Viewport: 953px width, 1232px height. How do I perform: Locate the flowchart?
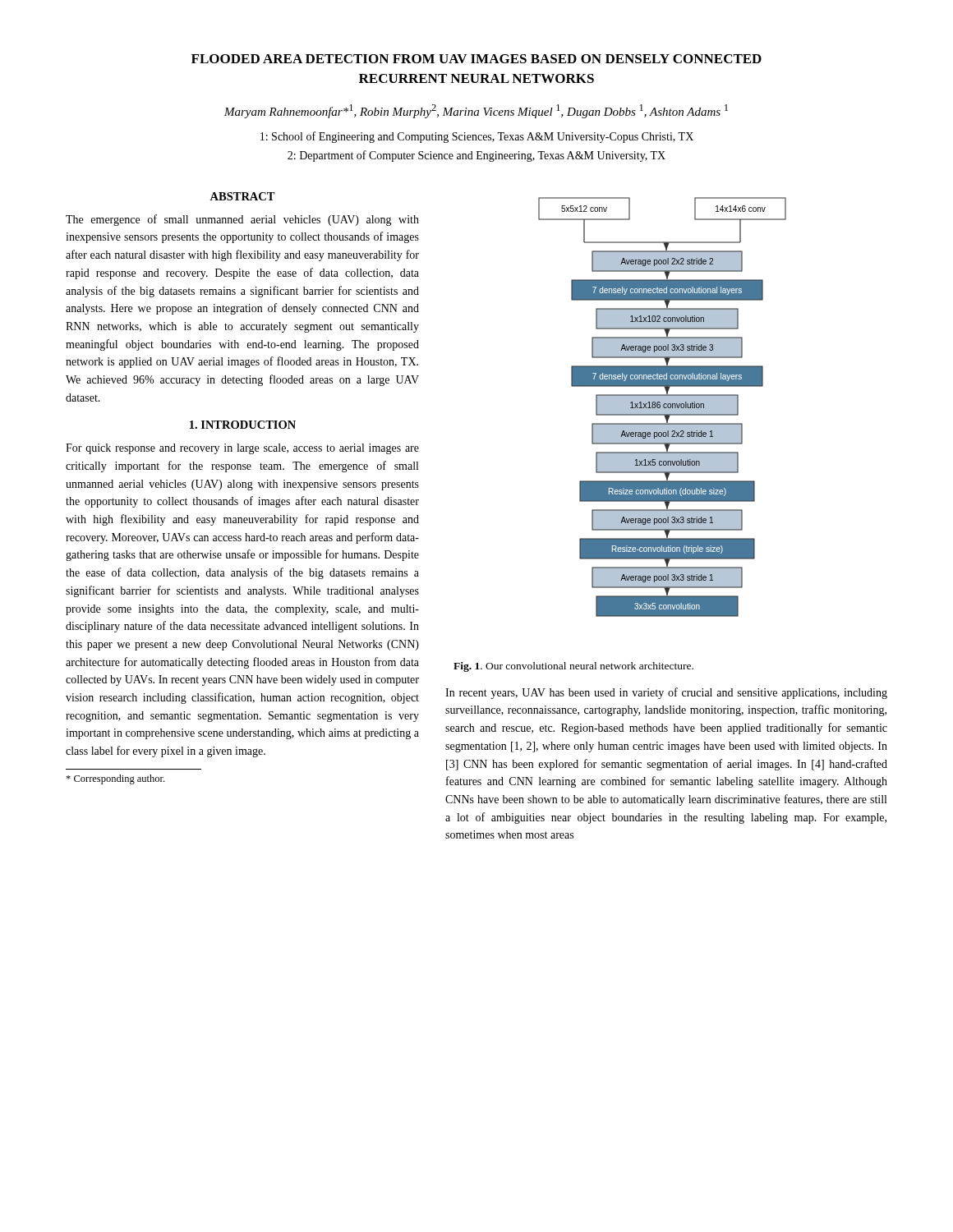pyautogui.click(x=666, y=421)
